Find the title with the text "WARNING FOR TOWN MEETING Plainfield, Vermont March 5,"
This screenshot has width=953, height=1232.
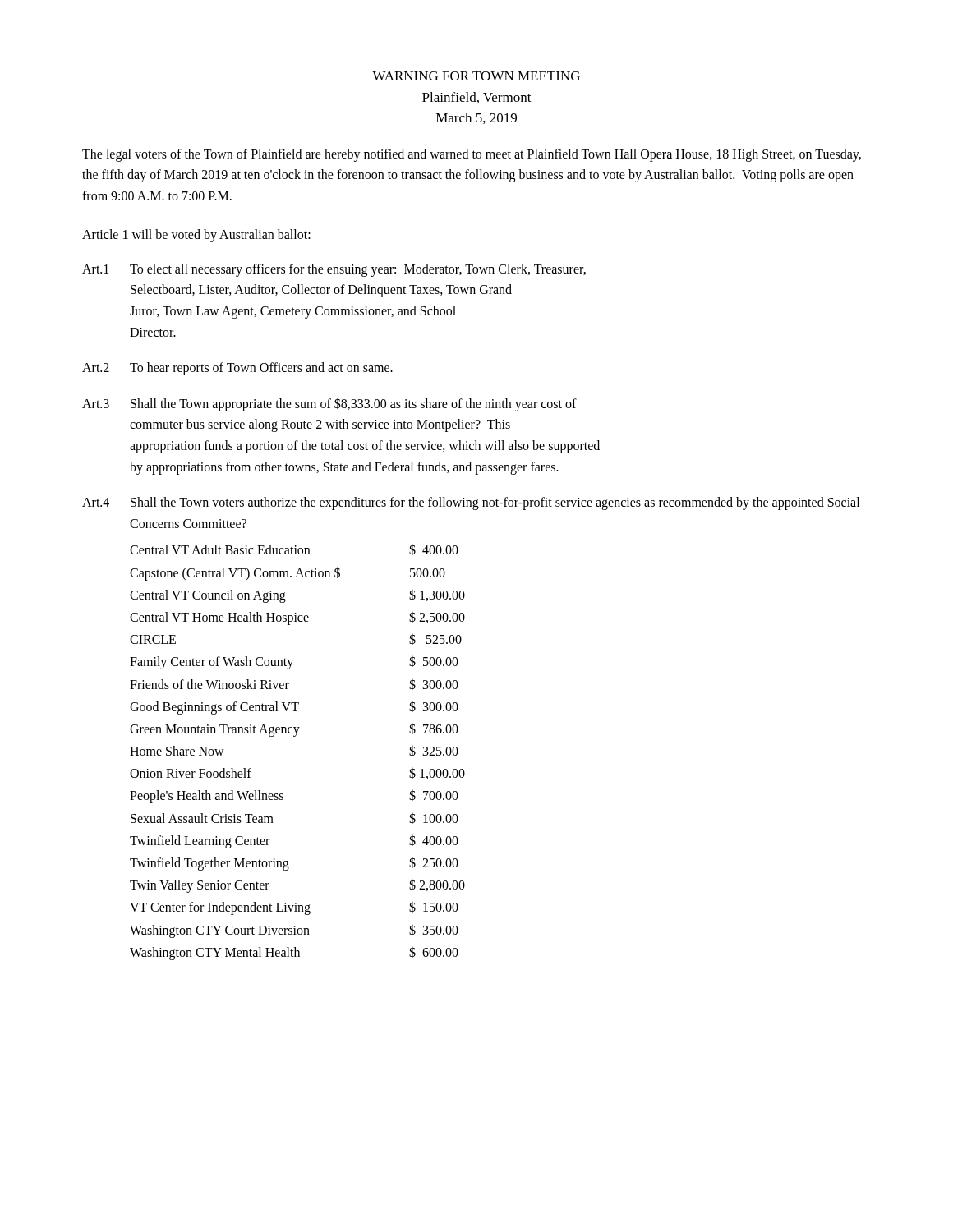(x=476, y=97)
